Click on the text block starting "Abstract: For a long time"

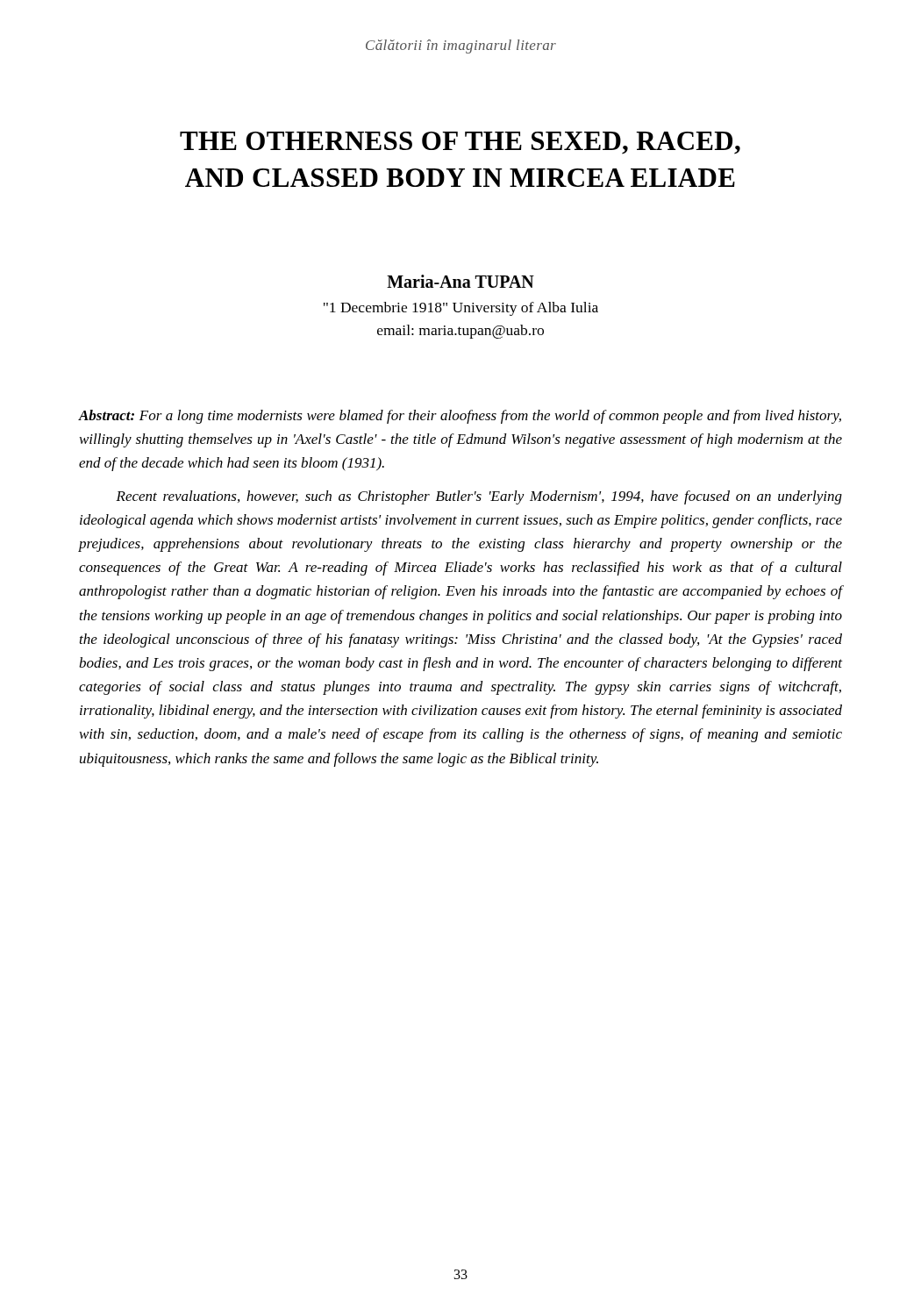[x=460, y=587]
